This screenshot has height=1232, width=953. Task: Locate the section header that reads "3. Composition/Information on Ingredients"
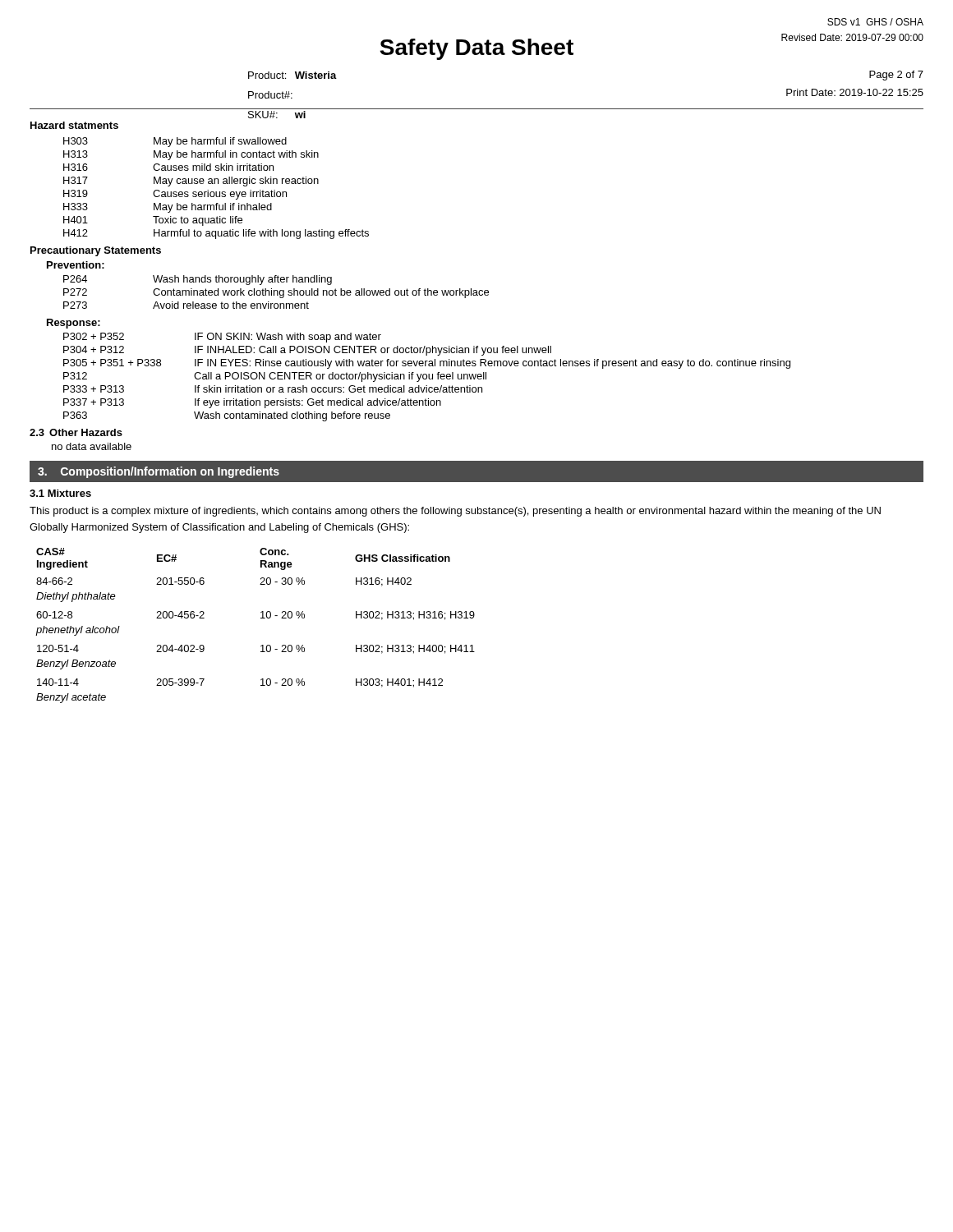click(159, 471)
